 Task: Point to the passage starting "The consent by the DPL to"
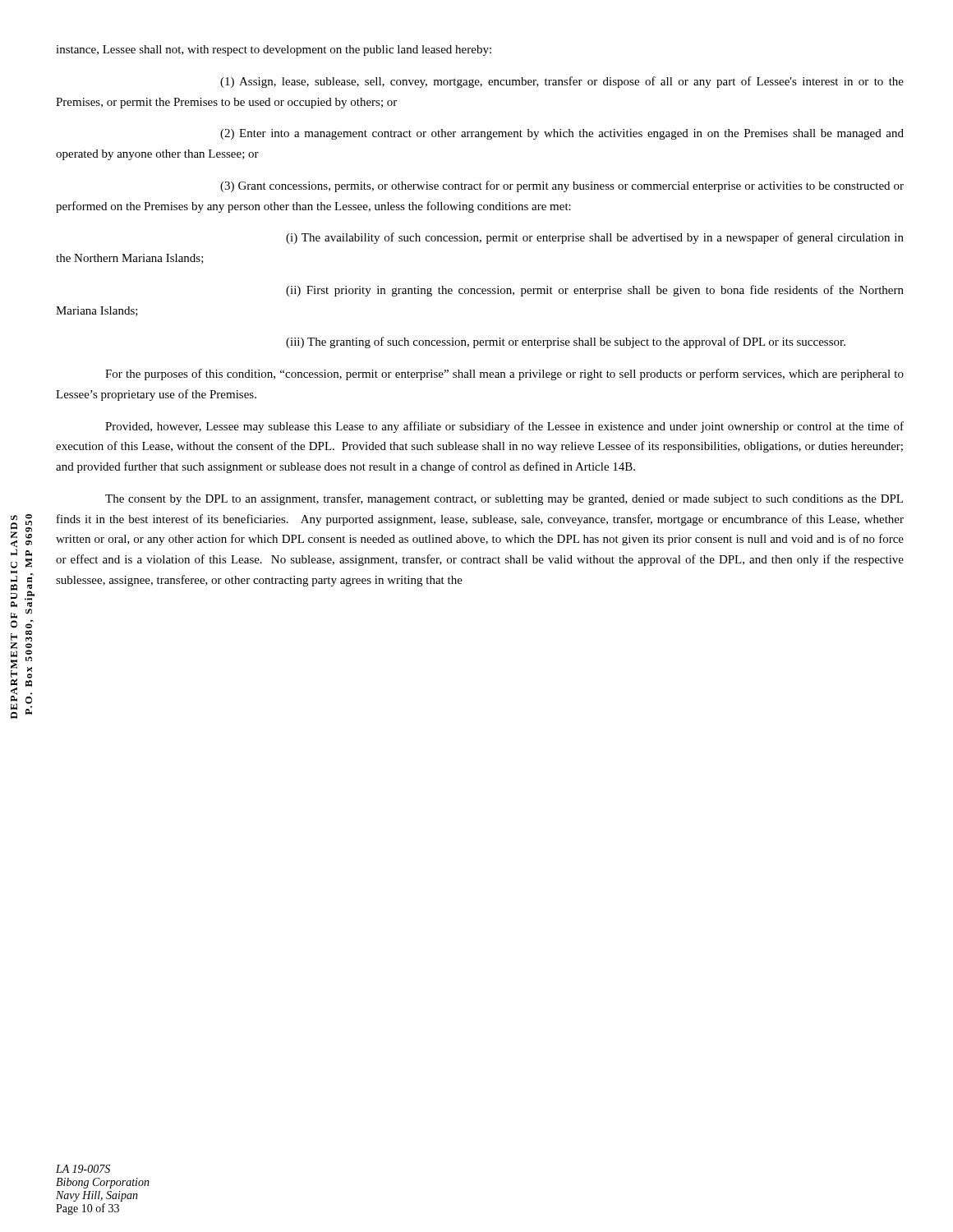[480, 539]
